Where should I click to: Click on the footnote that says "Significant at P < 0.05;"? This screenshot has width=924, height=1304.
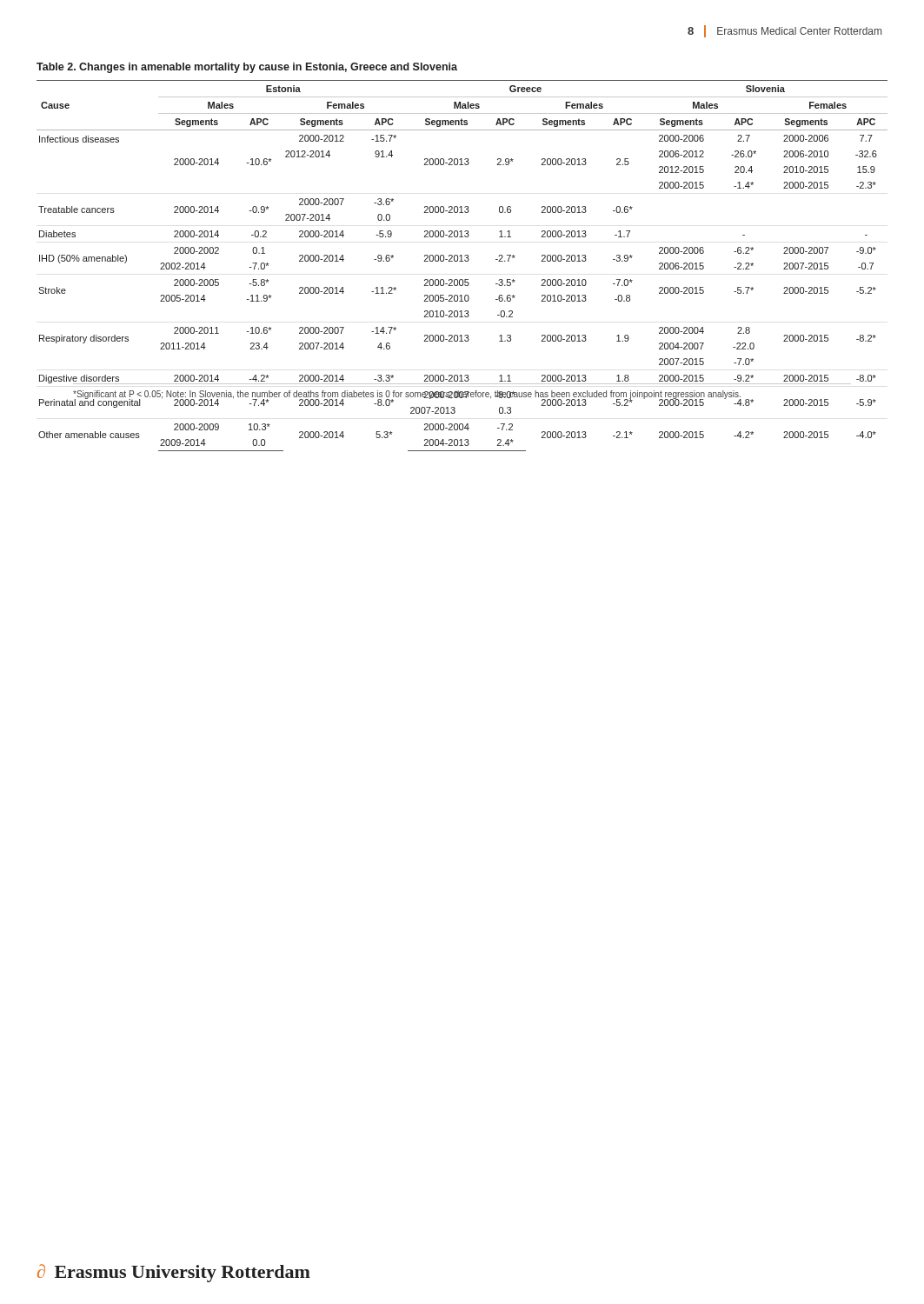pyautogui.click(x=407, y=394)
